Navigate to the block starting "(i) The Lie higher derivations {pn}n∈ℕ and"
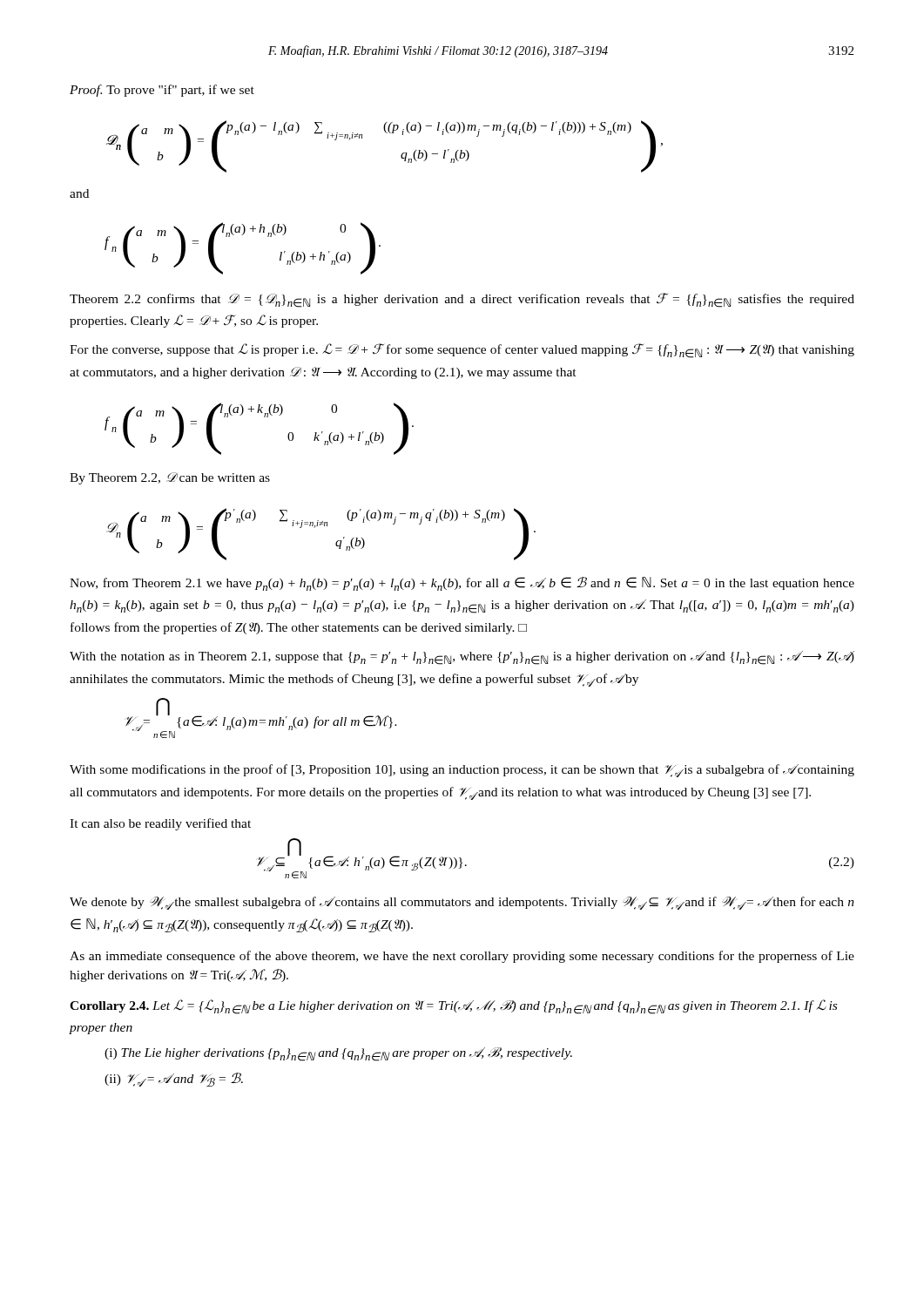924x1307 pixels. click(339, 1054)
